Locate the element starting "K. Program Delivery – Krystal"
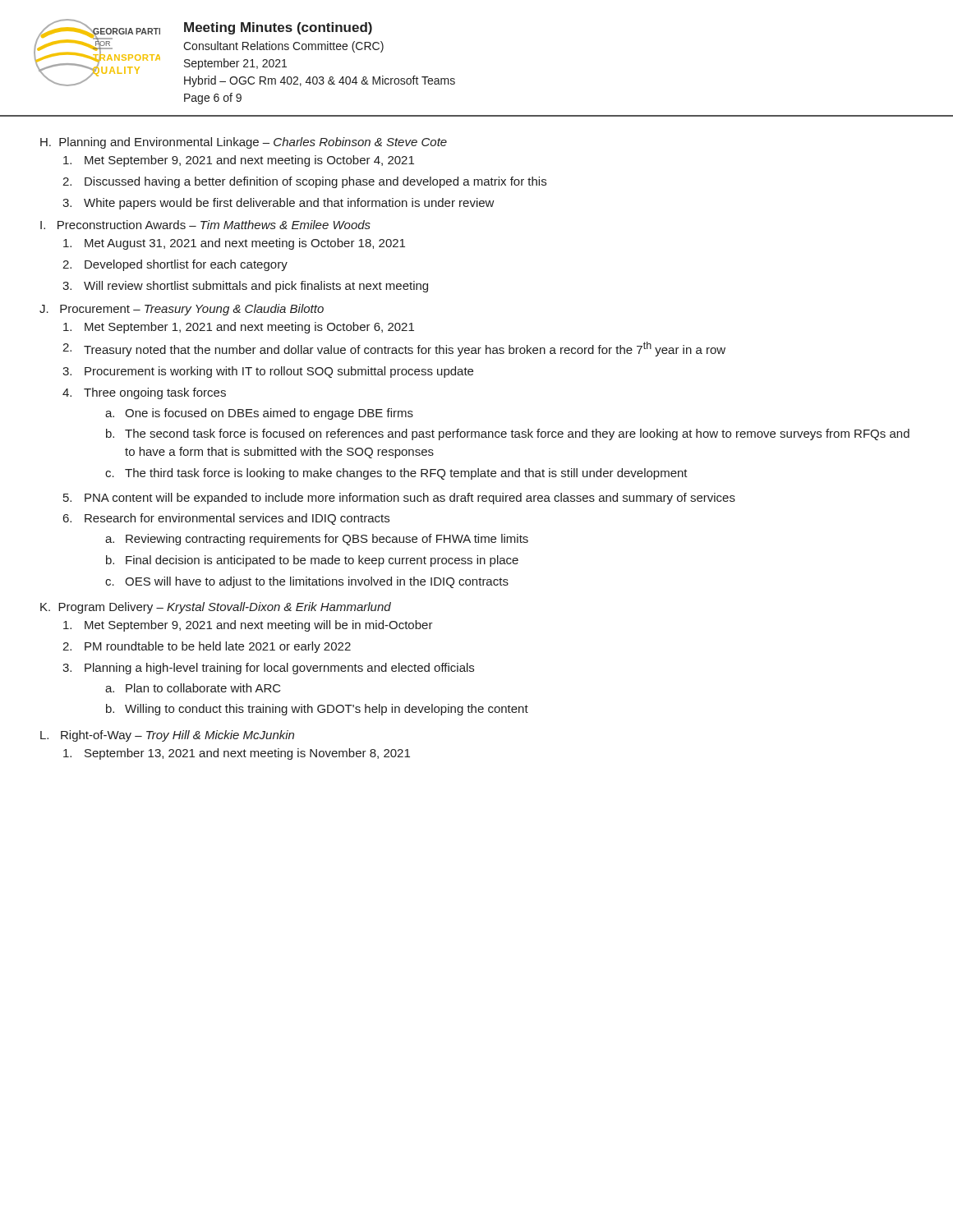The width and height of the screenshot is (953, 1232). pyautogui.click(x=476, y=660)
